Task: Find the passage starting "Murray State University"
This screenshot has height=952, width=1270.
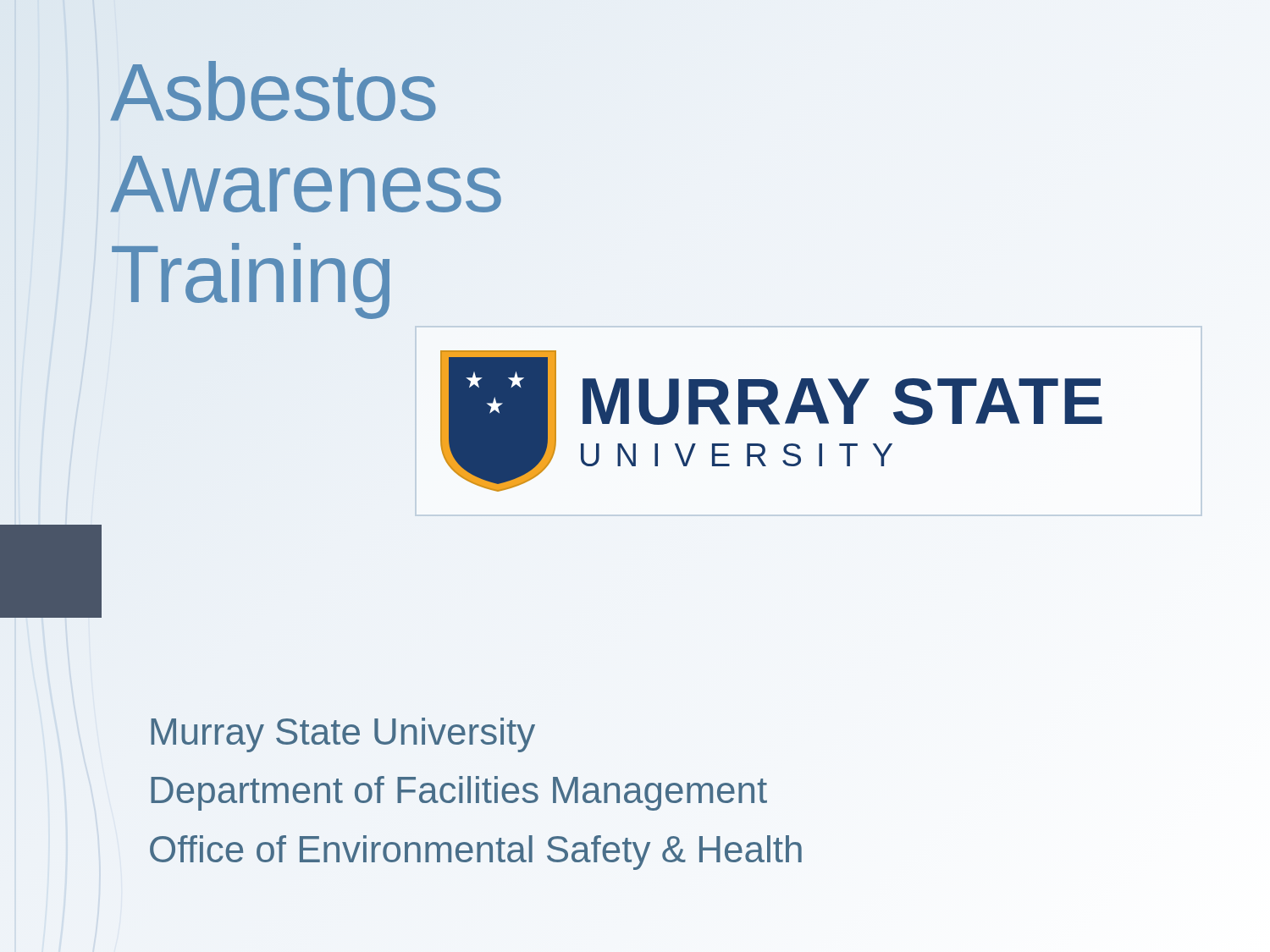Action: 342,731
